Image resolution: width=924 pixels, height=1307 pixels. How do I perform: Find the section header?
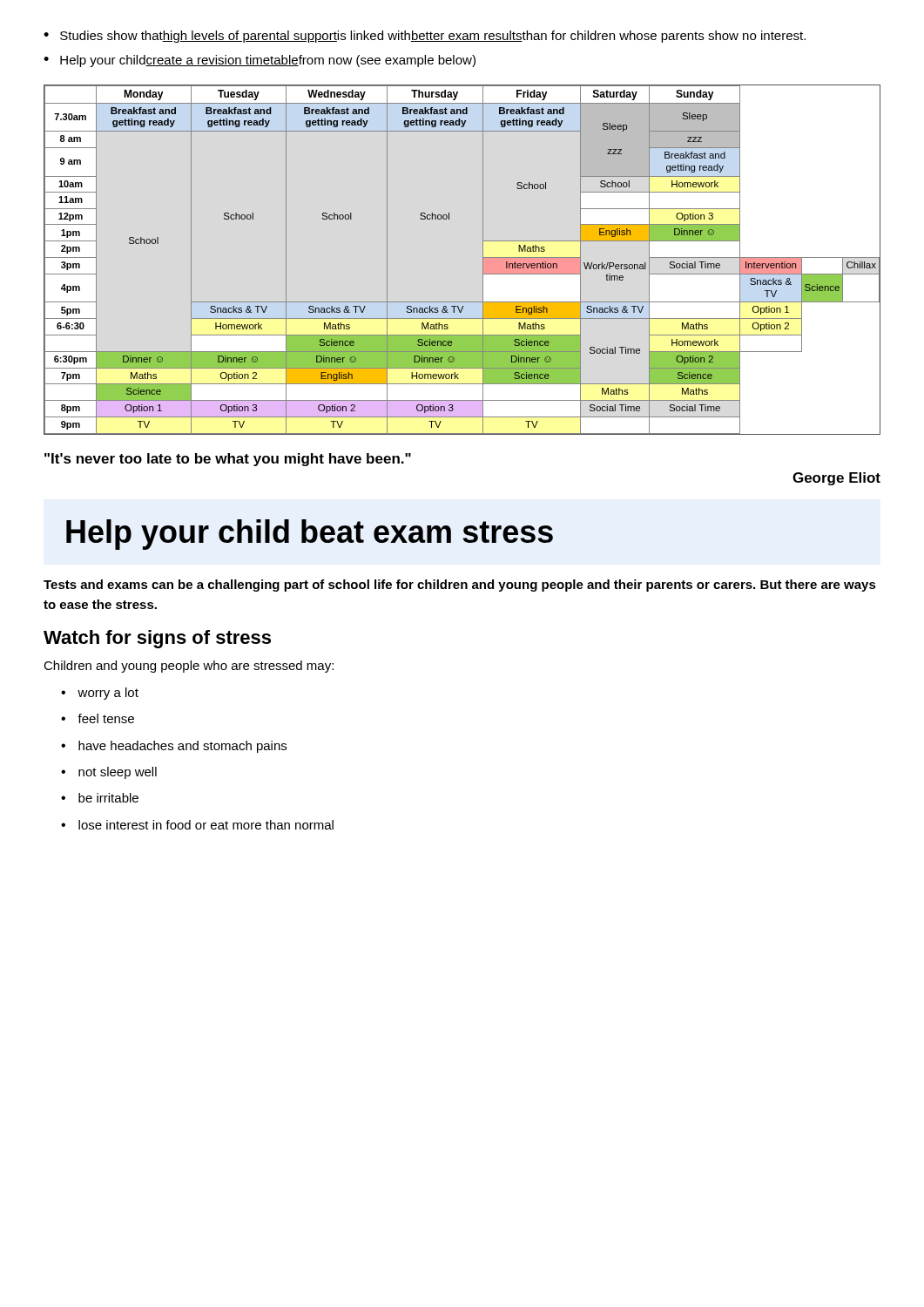(x=158, y=638)
